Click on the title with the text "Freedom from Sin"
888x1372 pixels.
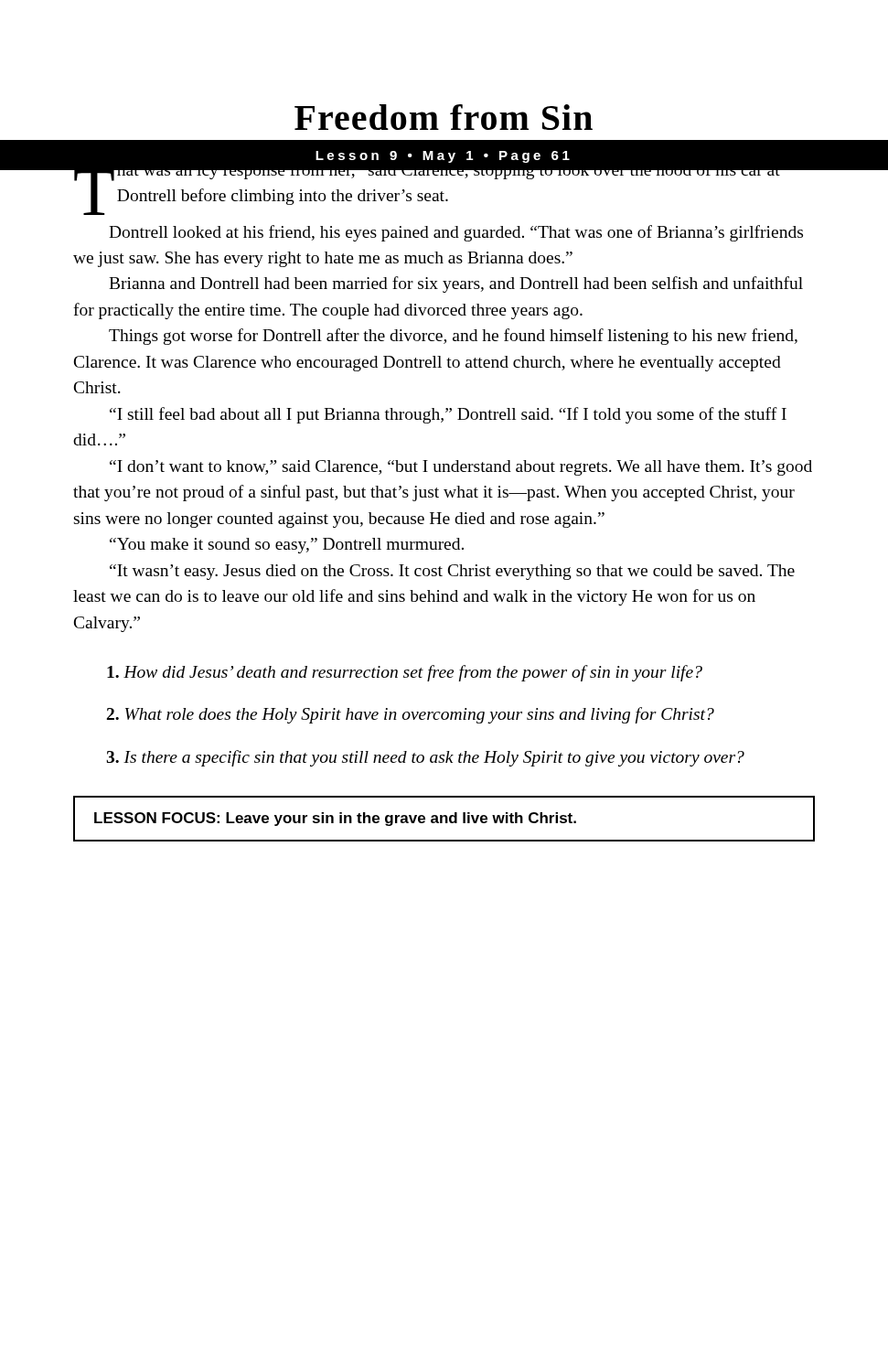click(x=444, y=118)
